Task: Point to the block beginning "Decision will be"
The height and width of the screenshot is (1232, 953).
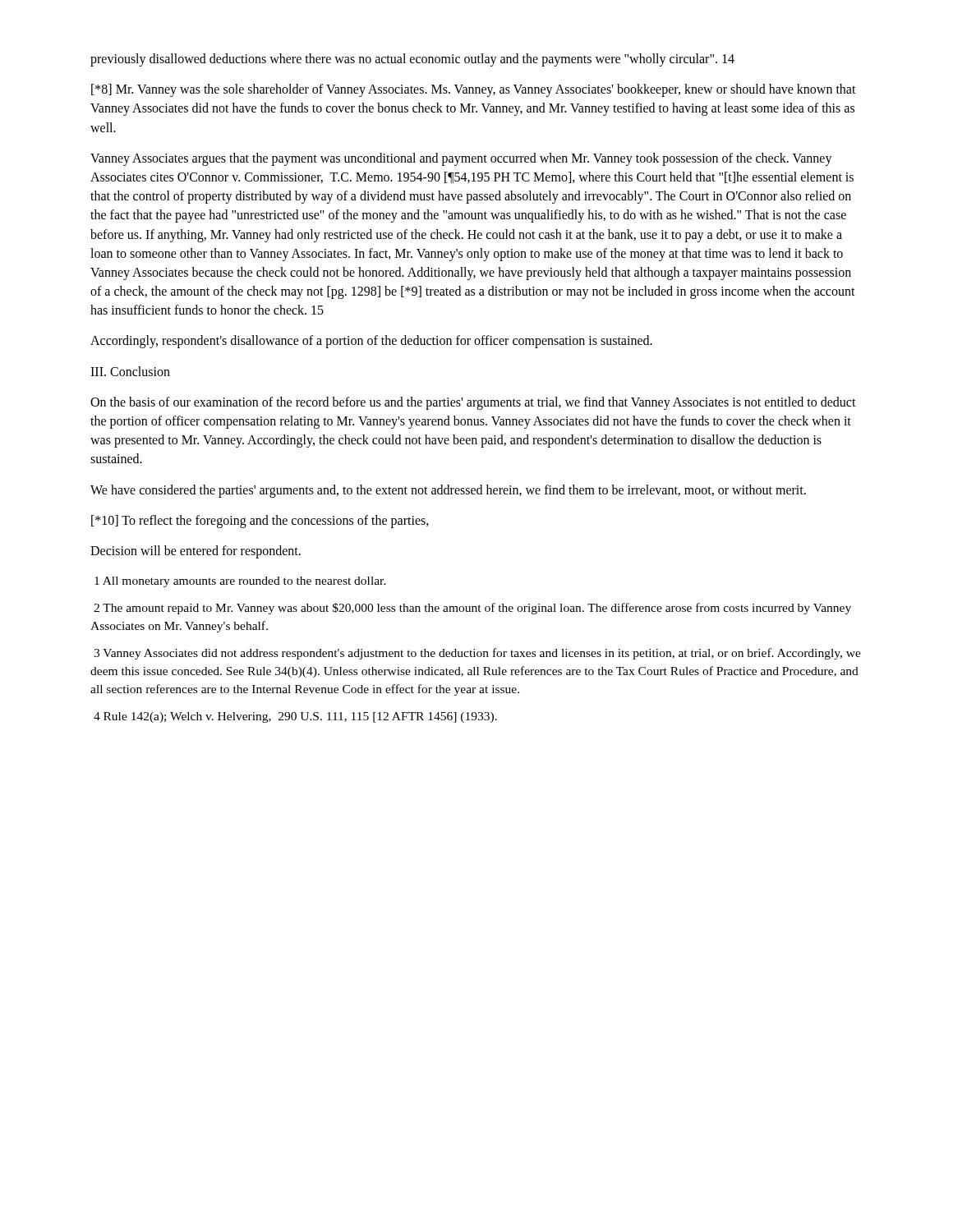Action: tap(196, 551)
